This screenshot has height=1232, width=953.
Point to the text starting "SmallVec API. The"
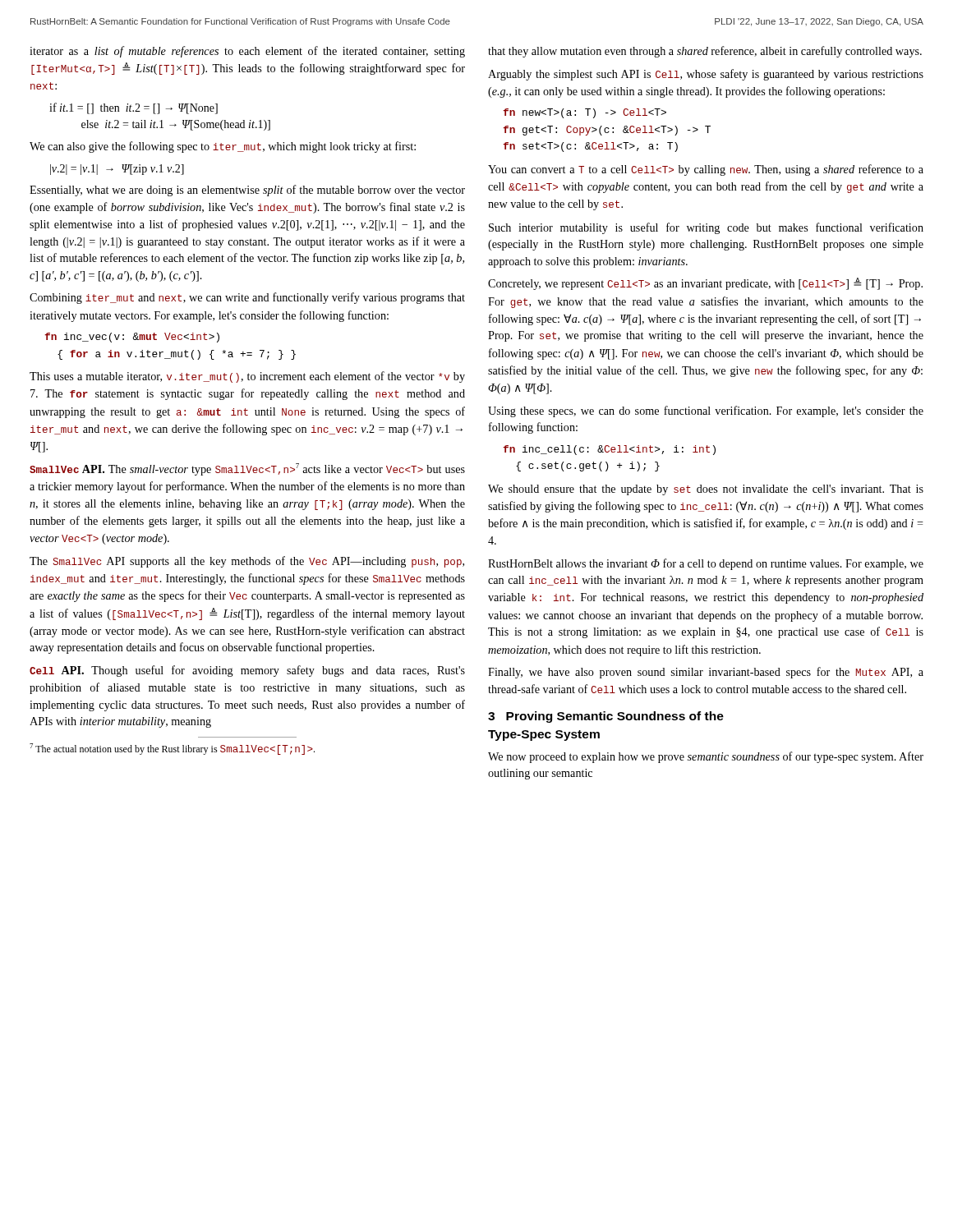pyautogui.click(x=247, y=504)
